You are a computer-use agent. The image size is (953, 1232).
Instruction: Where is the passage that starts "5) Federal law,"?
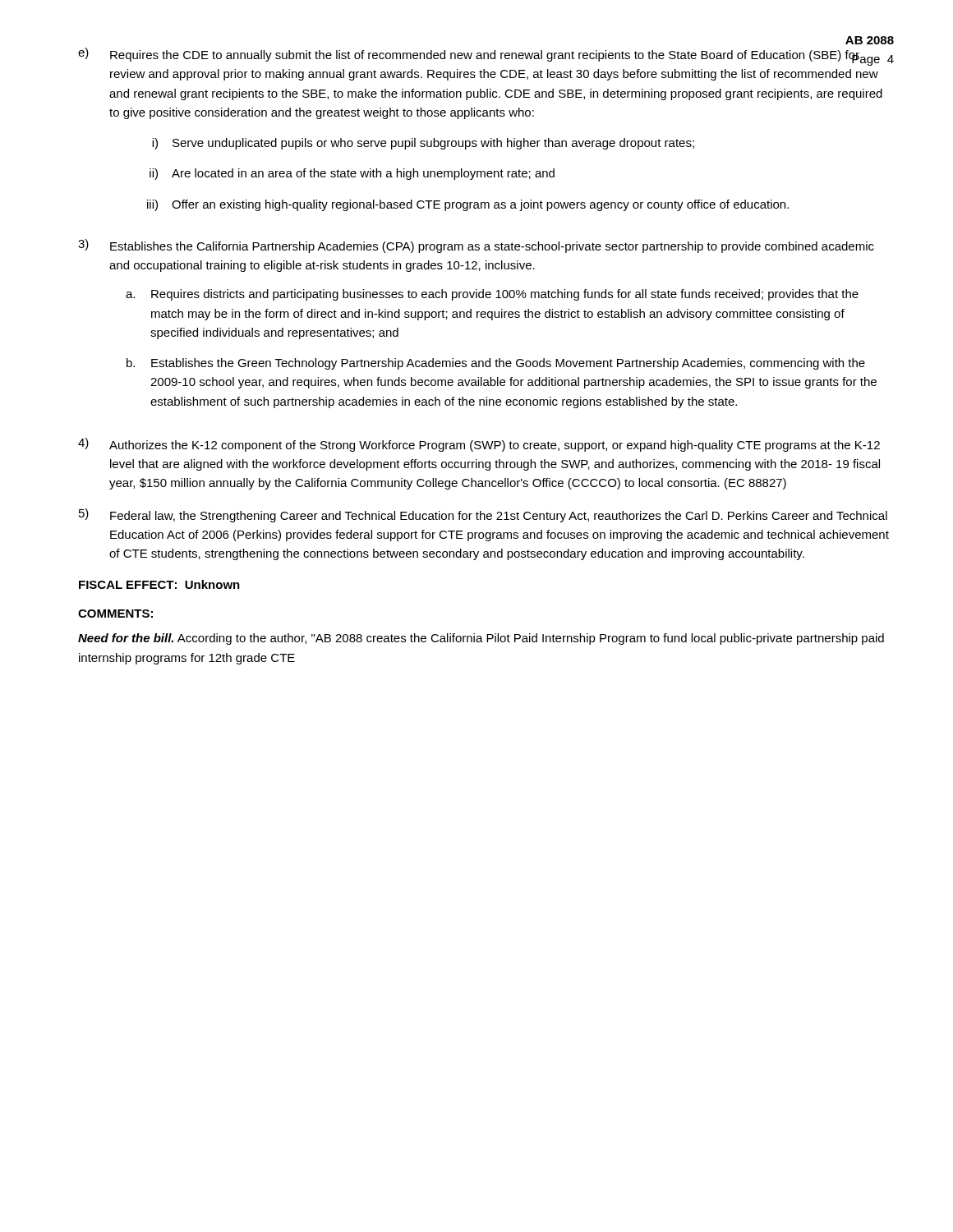pos(486,534)
